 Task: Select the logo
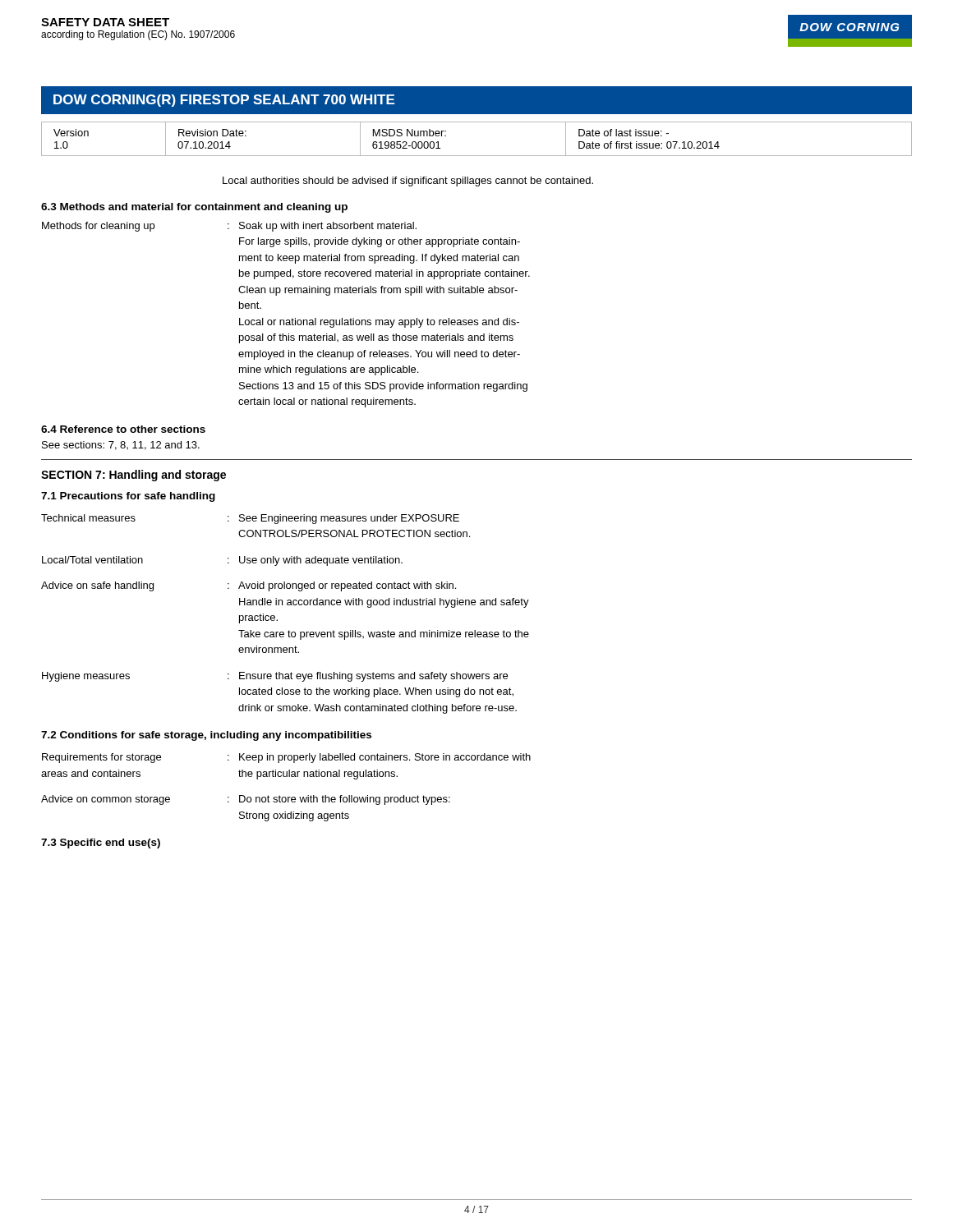(x=850, y=31)
